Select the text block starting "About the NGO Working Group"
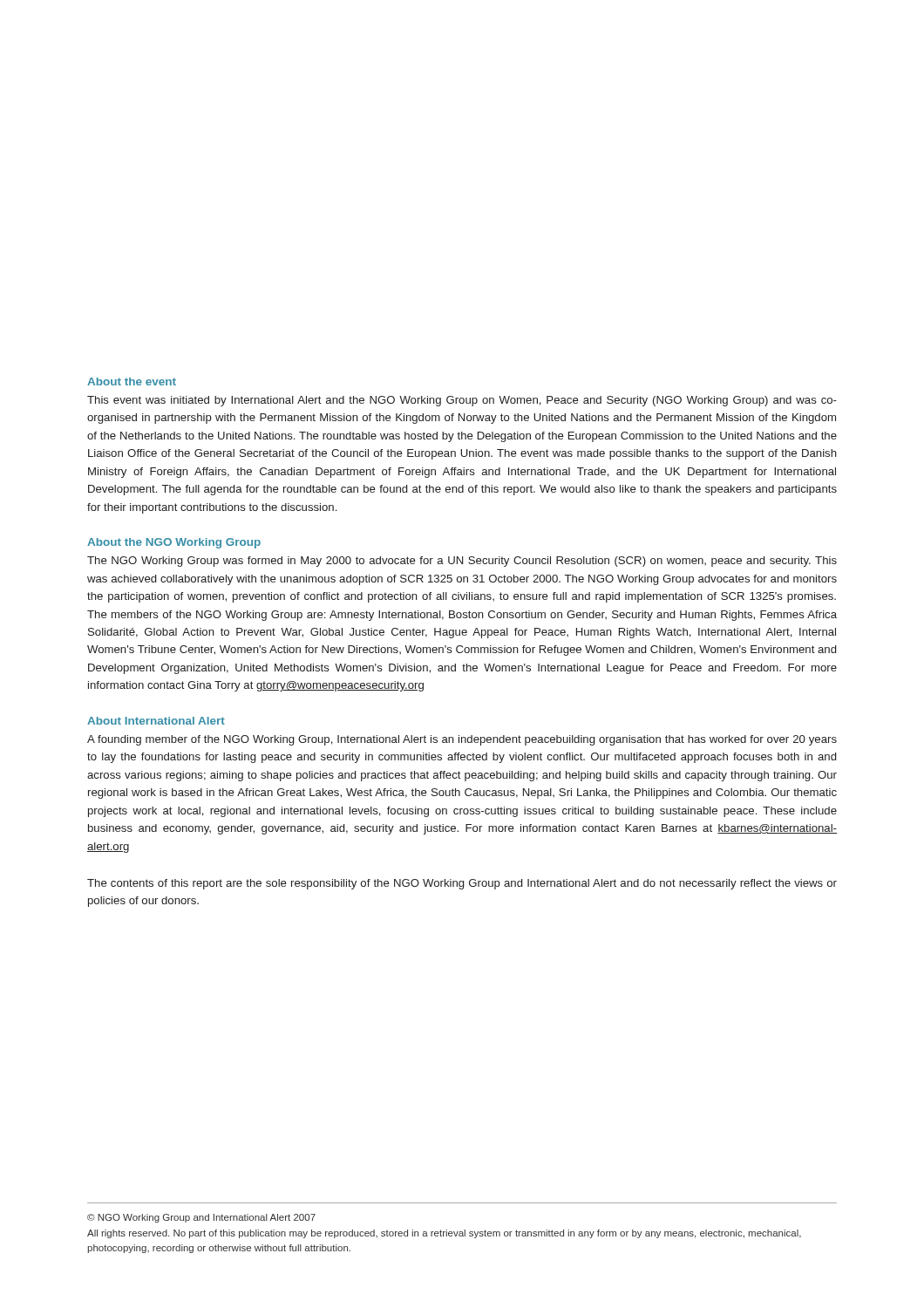924x1308 pixels. coord(174,542)
